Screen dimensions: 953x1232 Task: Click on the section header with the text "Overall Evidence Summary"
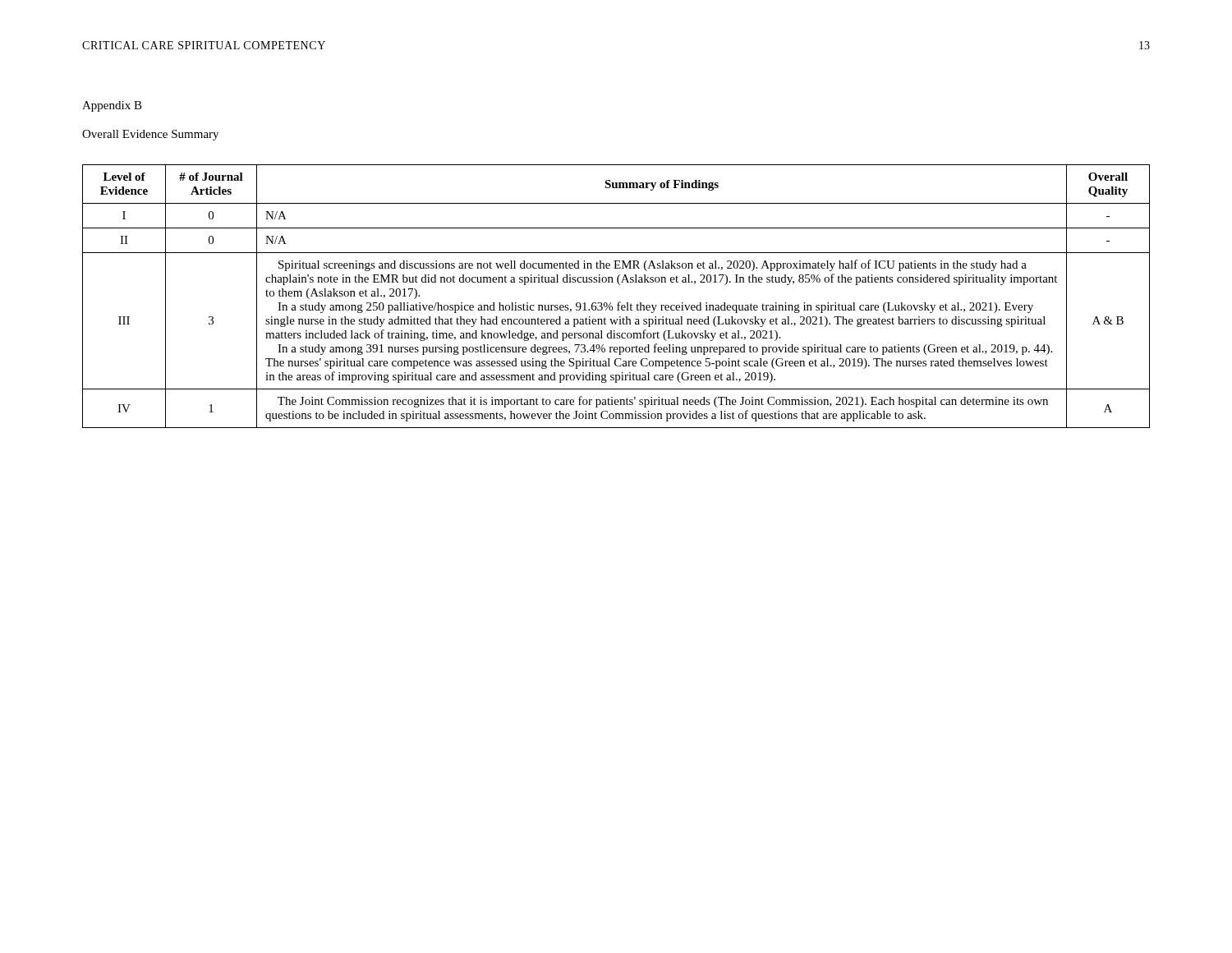[x=151, y=134]
